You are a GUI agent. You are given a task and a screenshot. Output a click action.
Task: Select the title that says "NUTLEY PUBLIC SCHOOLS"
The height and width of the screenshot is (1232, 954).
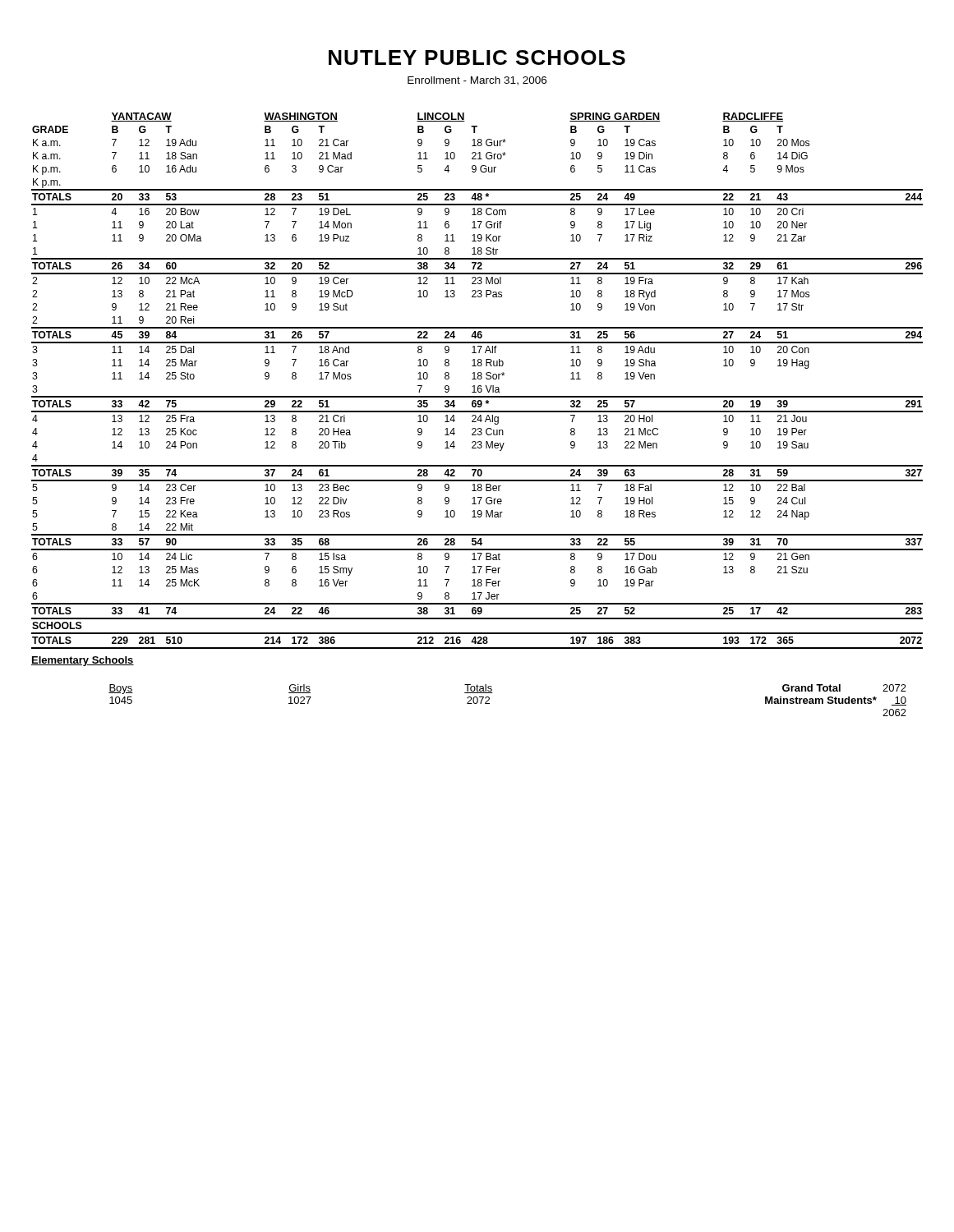[477, 58]
